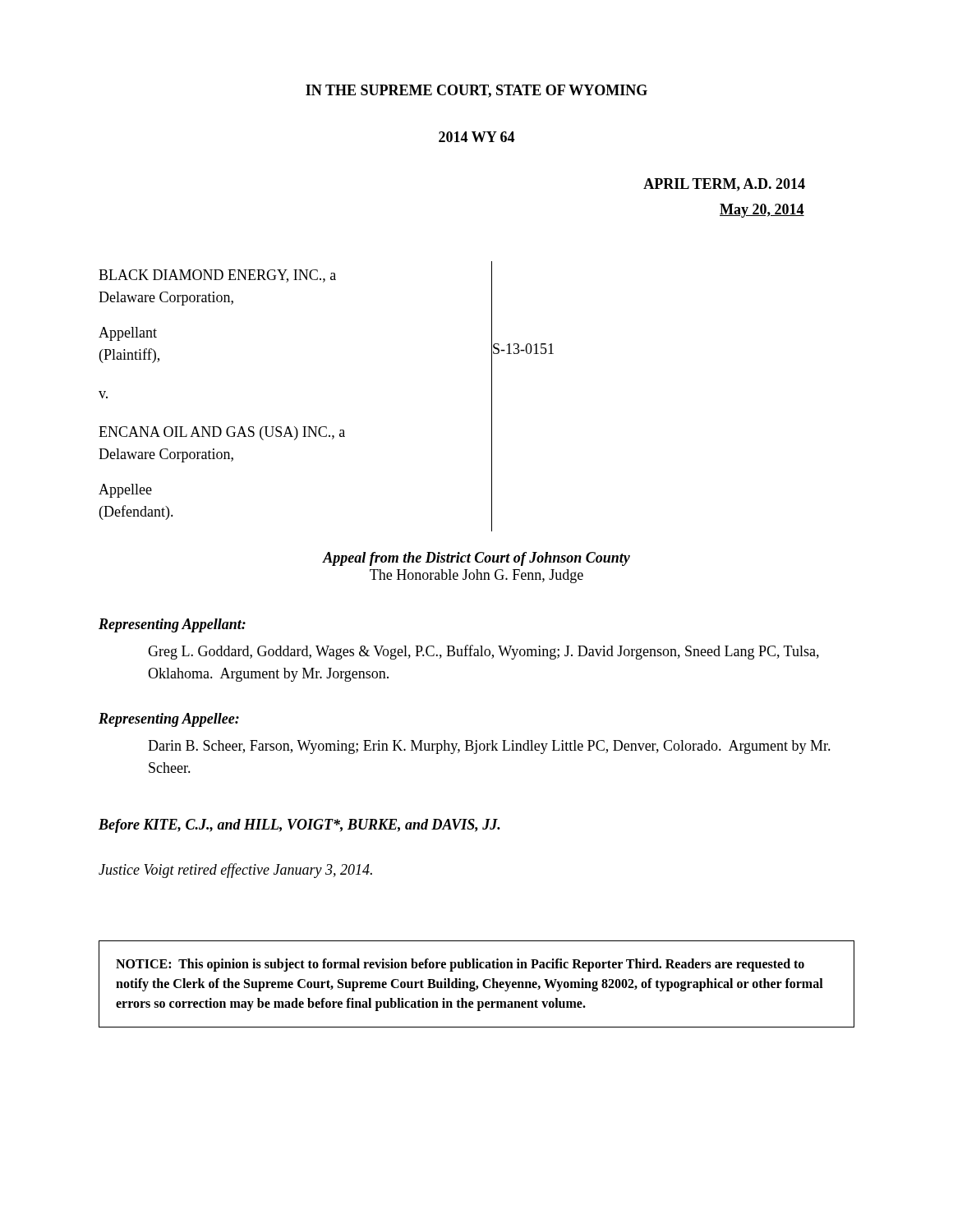Find the block on this page that starts "Greg L. Goddard, Goddard, Wages"

click(x=501, y=663)
